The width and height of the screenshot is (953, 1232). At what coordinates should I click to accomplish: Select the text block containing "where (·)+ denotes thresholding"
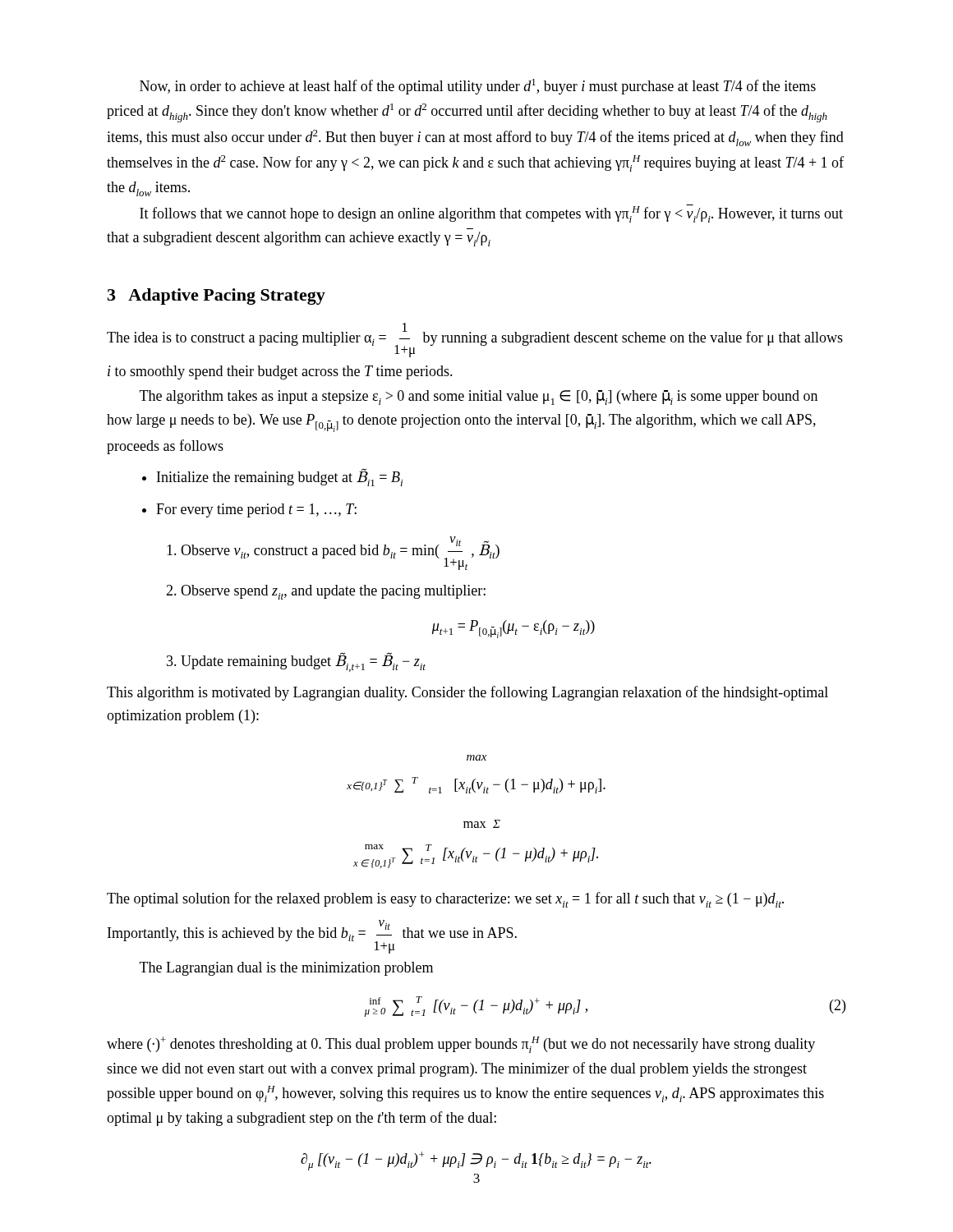coord(476,1081)
